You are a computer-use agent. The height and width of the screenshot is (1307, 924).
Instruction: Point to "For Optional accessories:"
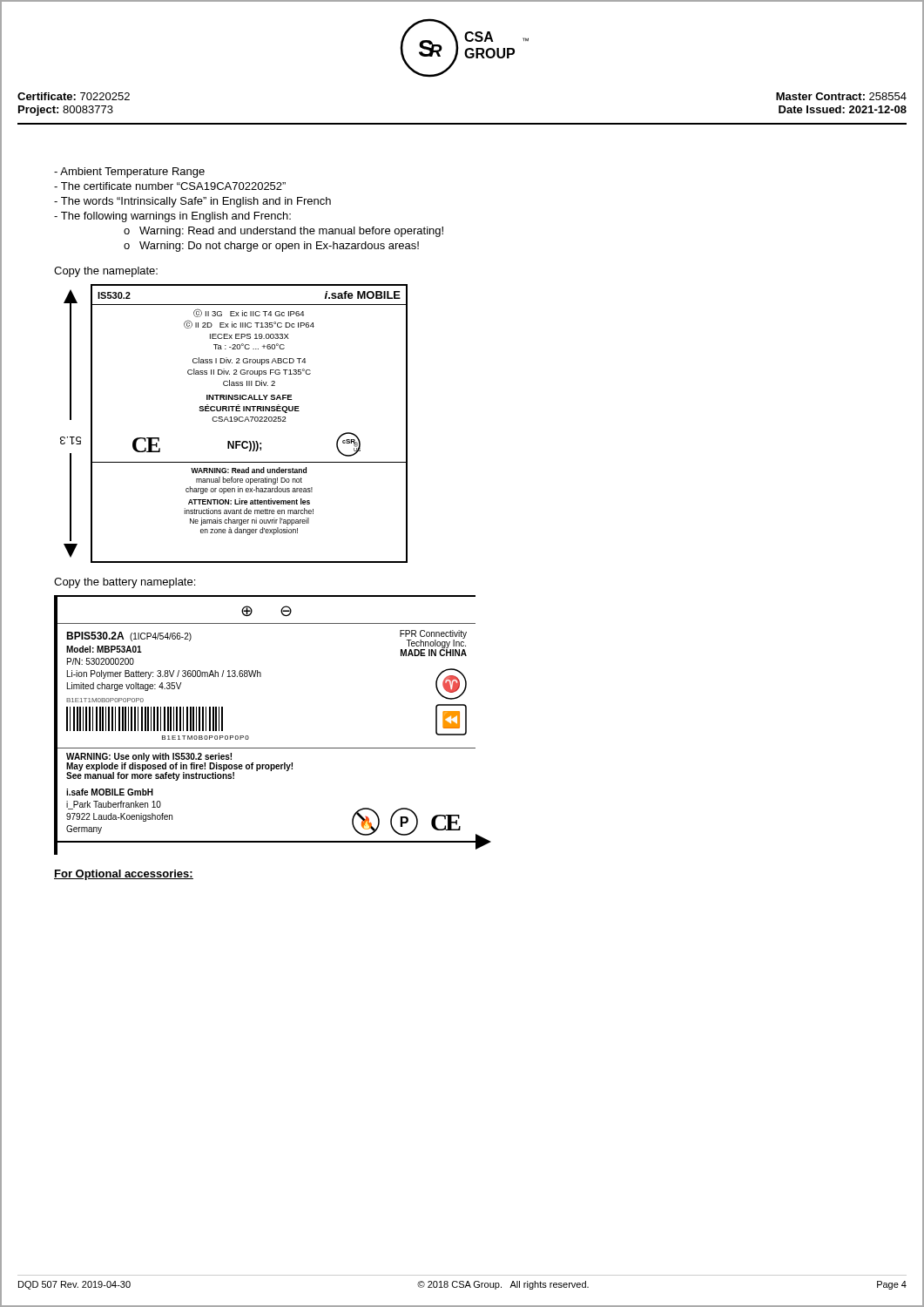(123, 874)
